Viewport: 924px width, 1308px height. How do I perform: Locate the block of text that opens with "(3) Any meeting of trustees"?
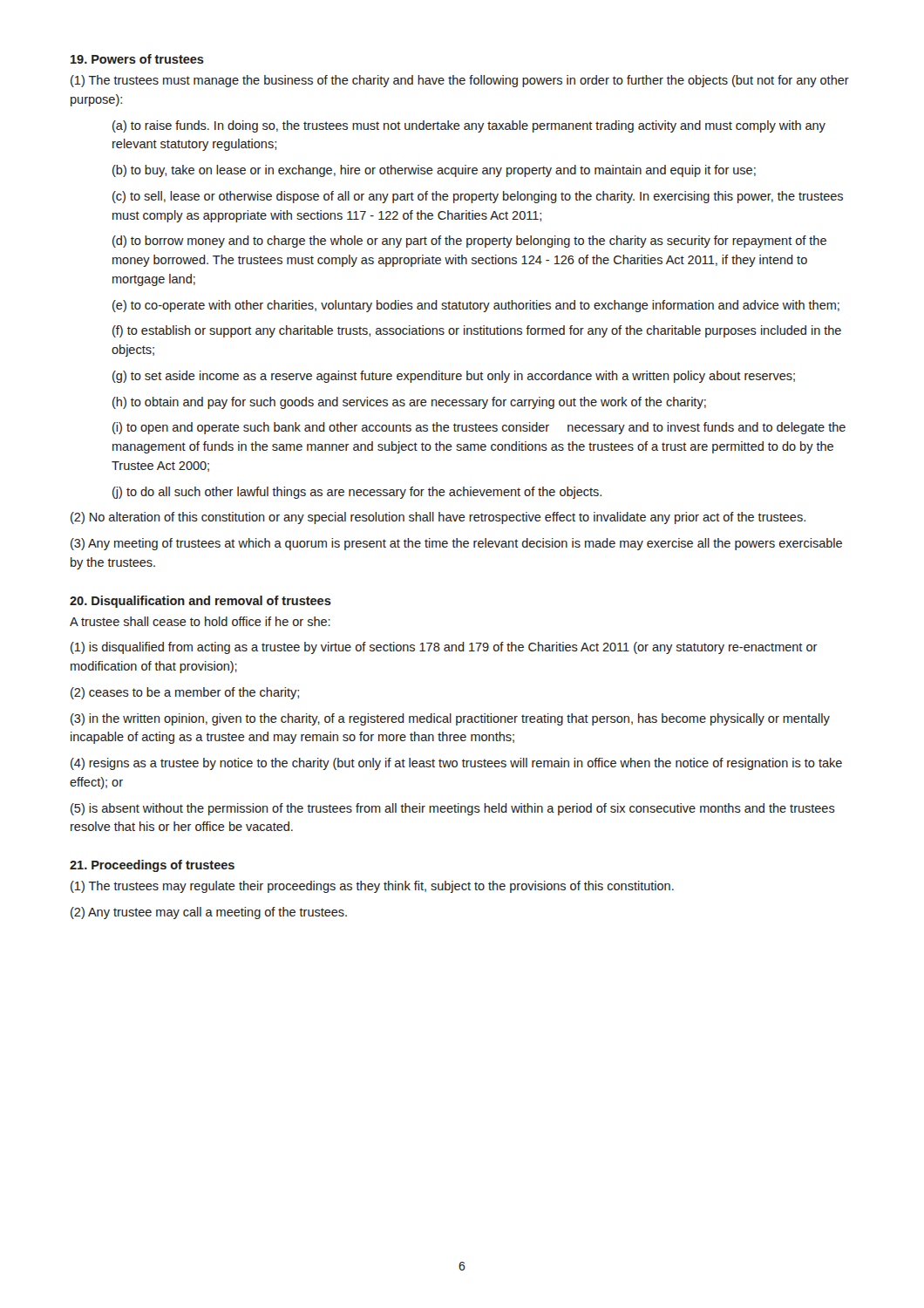(456, 553)
